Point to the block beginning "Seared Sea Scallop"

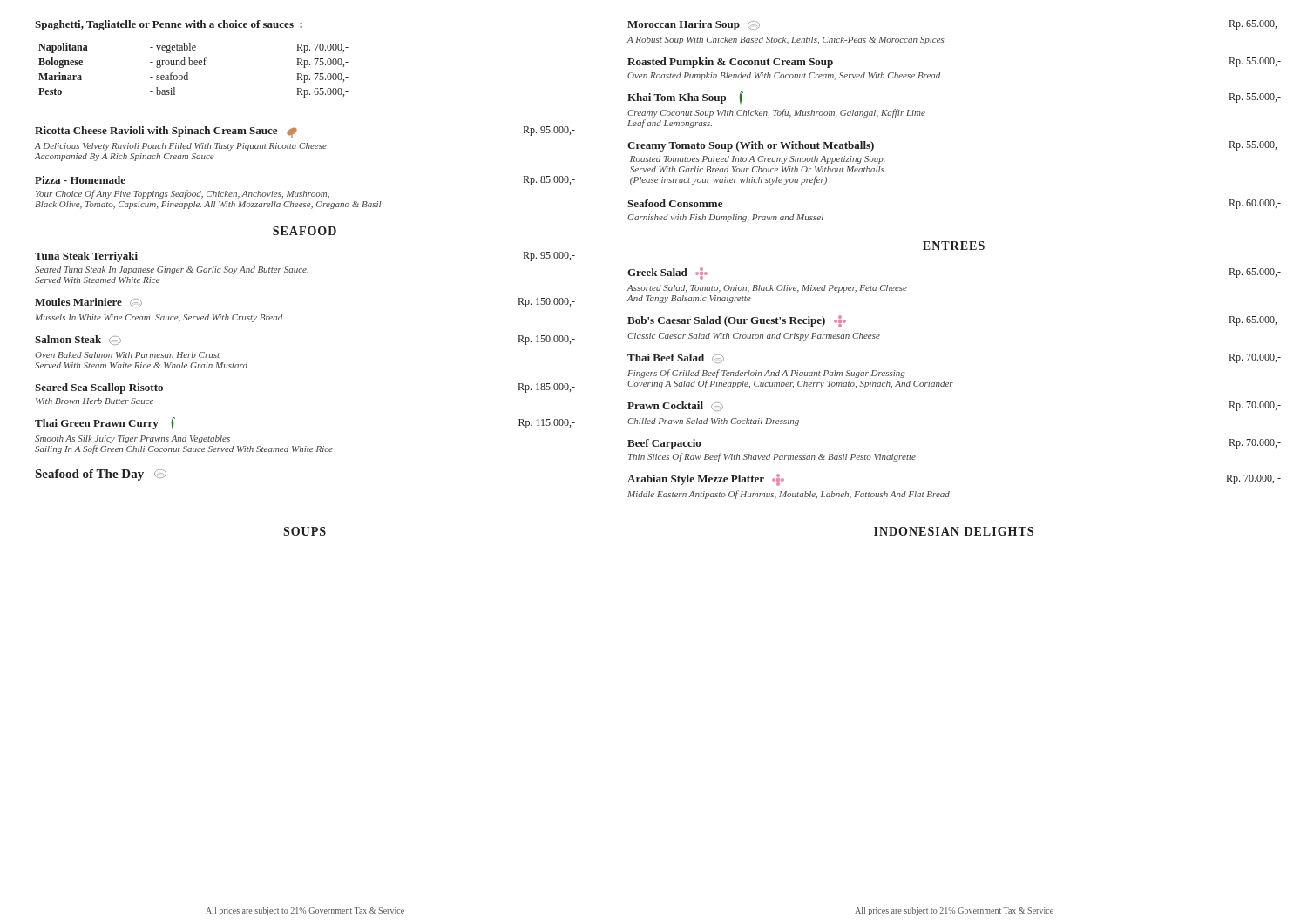tap(108, 388)
